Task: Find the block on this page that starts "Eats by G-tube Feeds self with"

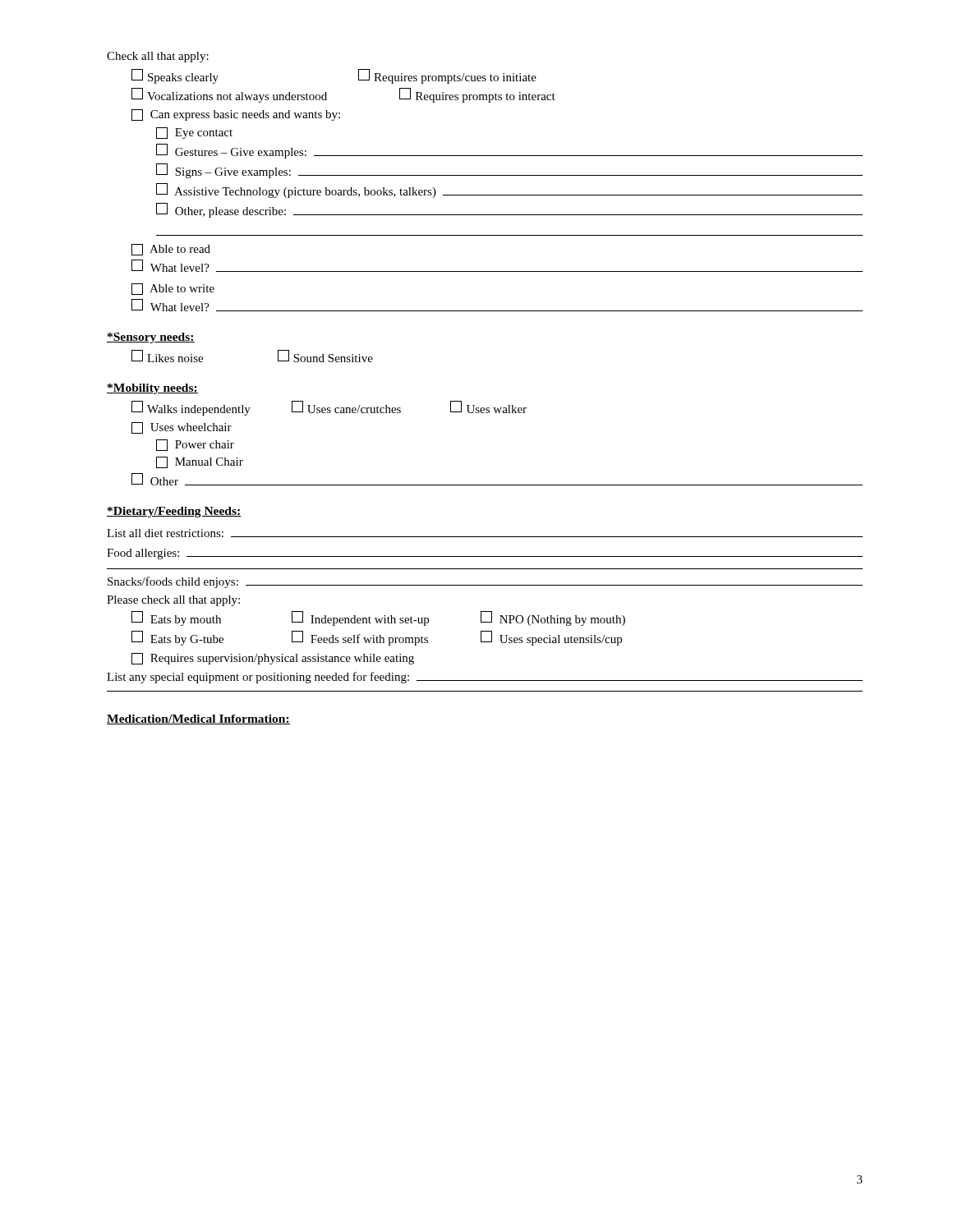Action: click(377, 639)
